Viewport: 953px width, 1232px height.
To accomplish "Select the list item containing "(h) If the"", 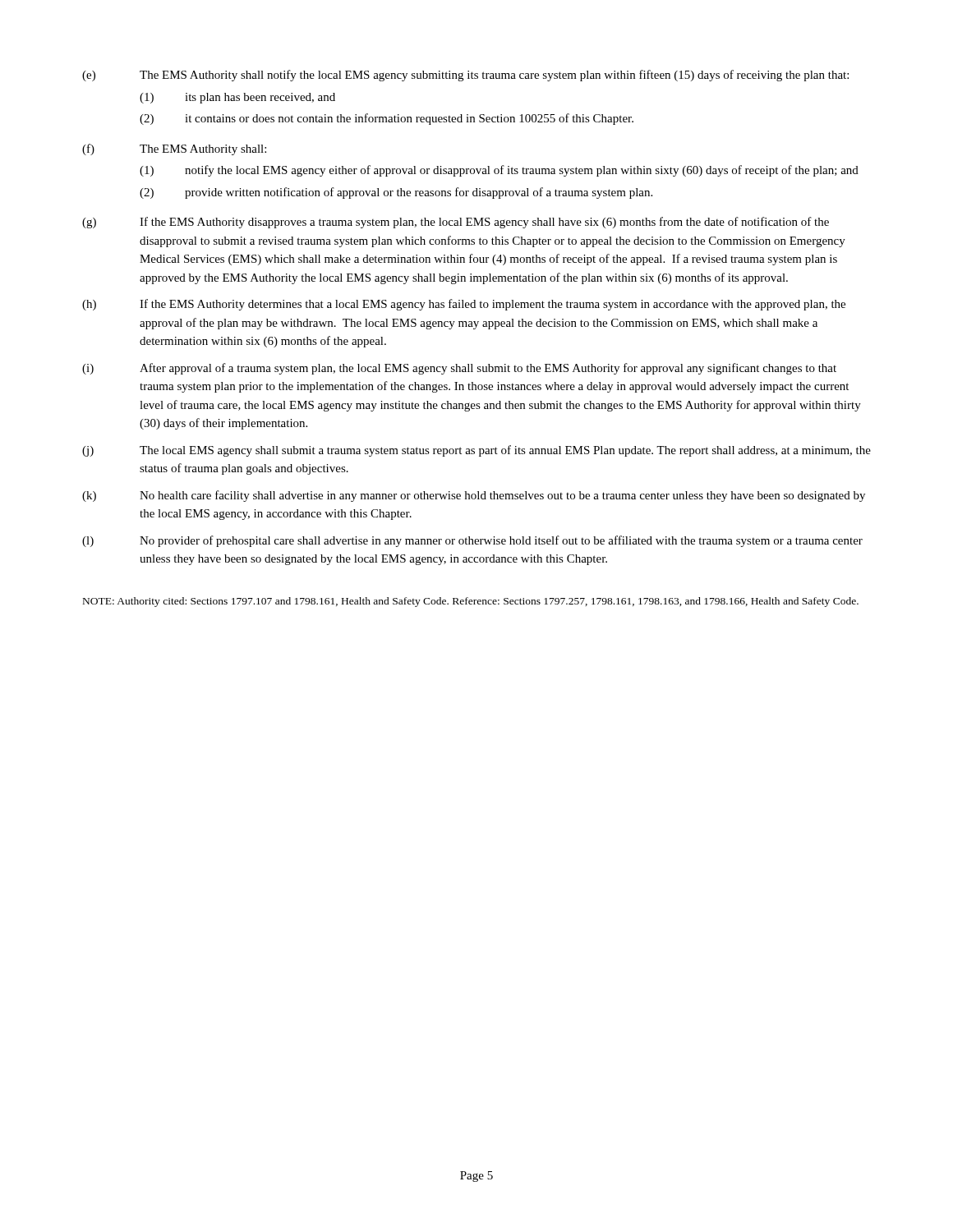I will (476, 323).
